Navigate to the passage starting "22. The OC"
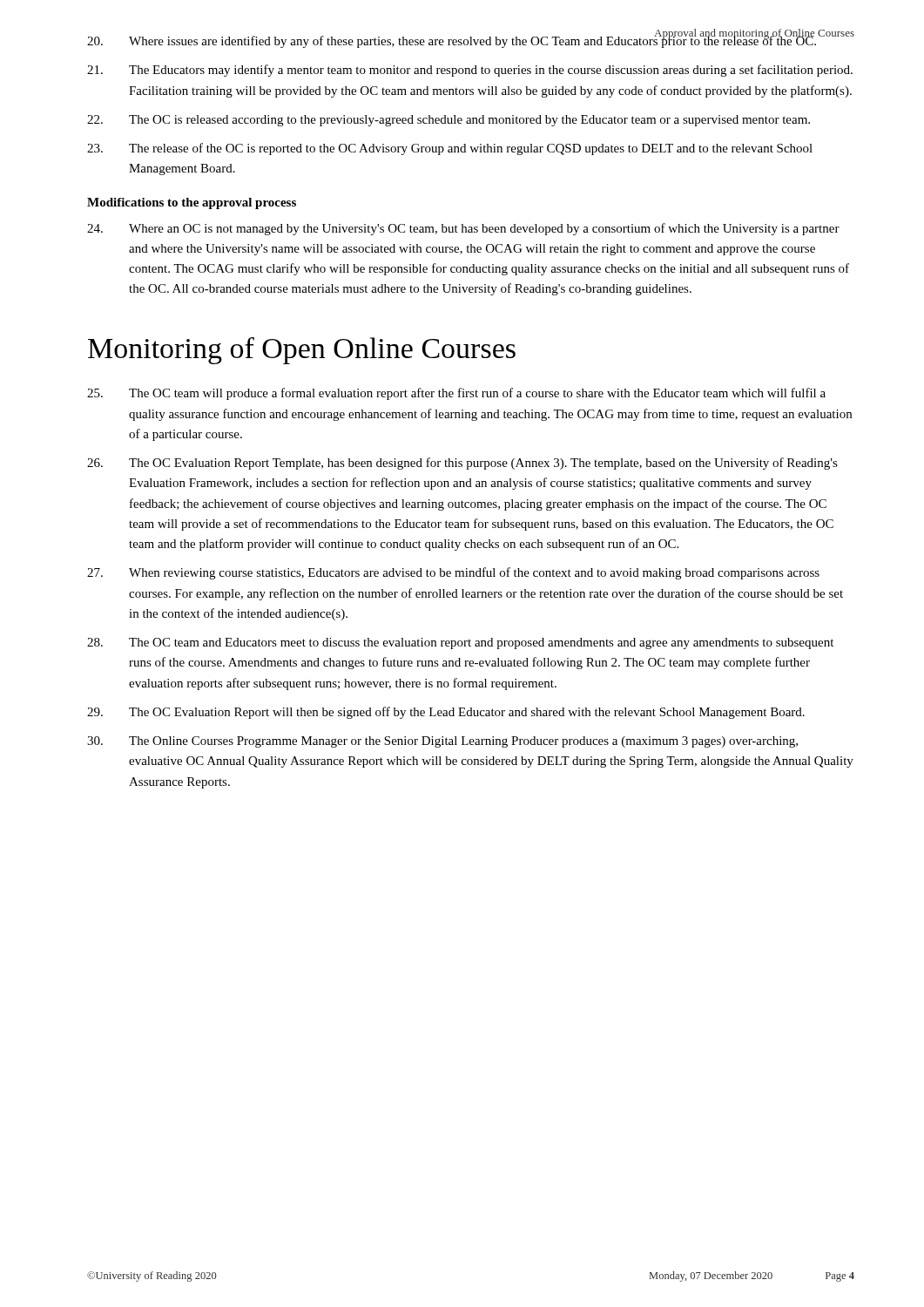This screenshot has width=924, height=1307. [471, 120]
